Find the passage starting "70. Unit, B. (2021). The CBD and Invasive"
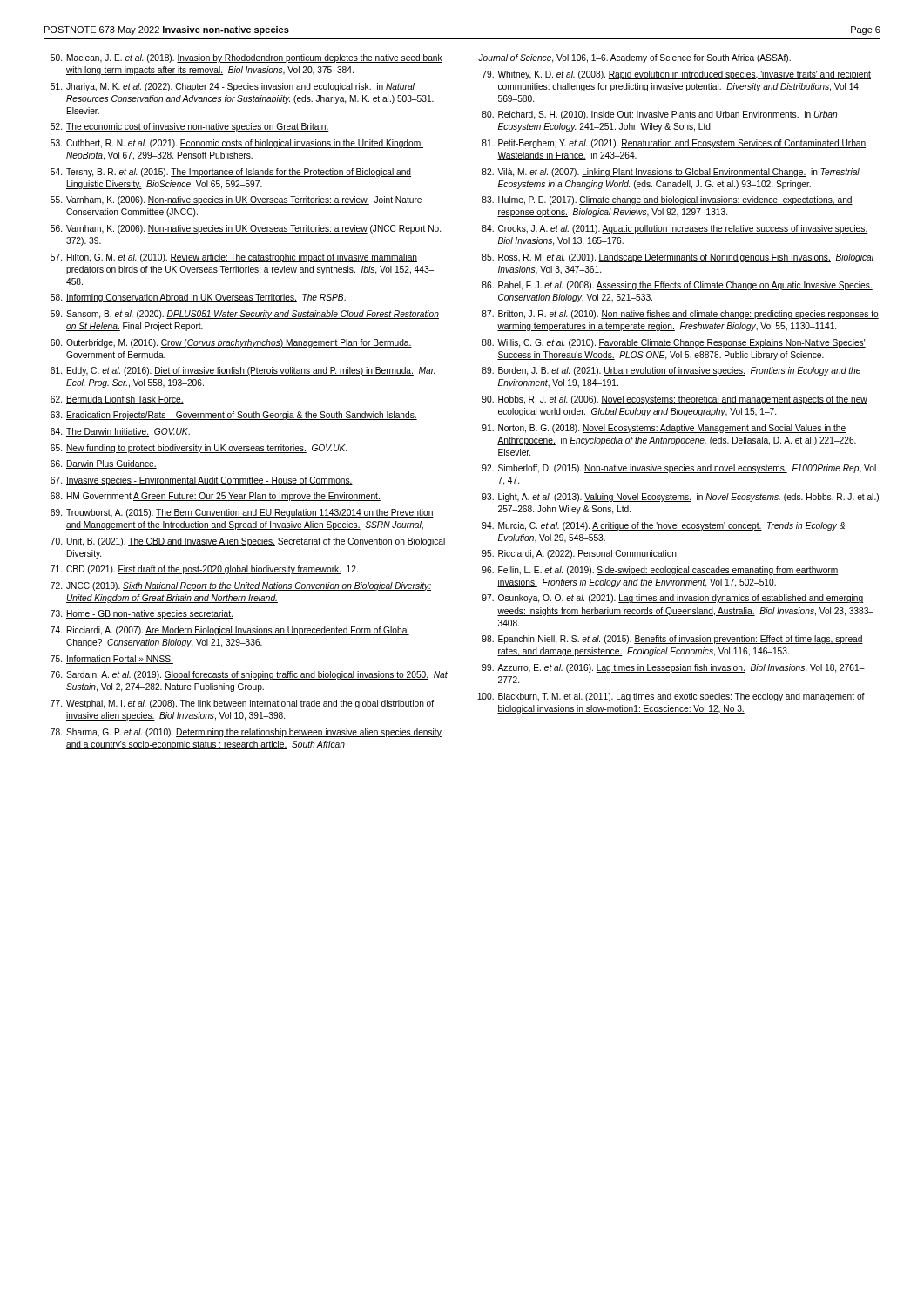The width and height of the screenshot is (924, 1307). pos(246,548)
